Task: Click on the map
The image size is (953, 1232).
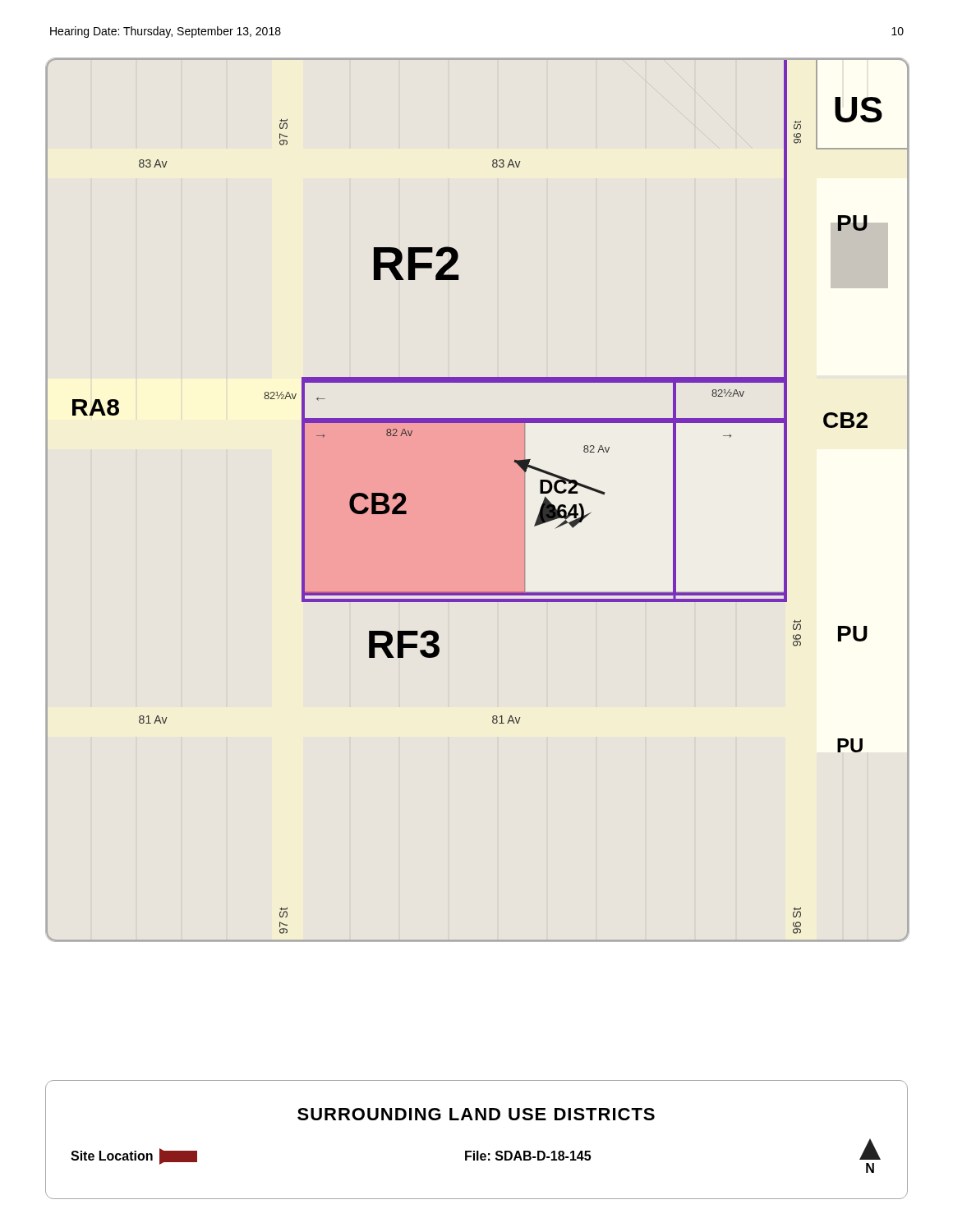Action: (x=476, y=559)
